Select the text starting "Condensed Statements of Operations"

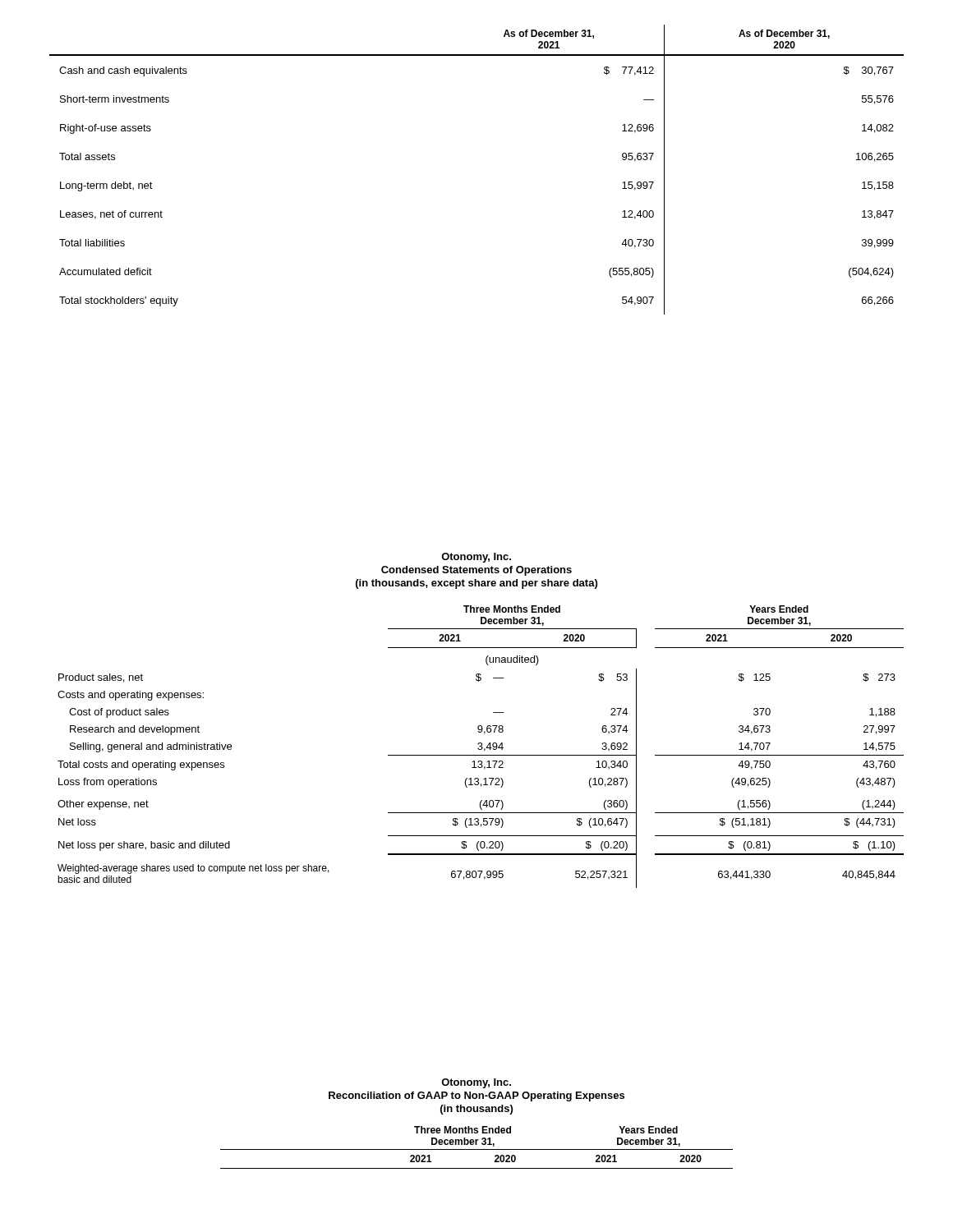tap(476, 570)
